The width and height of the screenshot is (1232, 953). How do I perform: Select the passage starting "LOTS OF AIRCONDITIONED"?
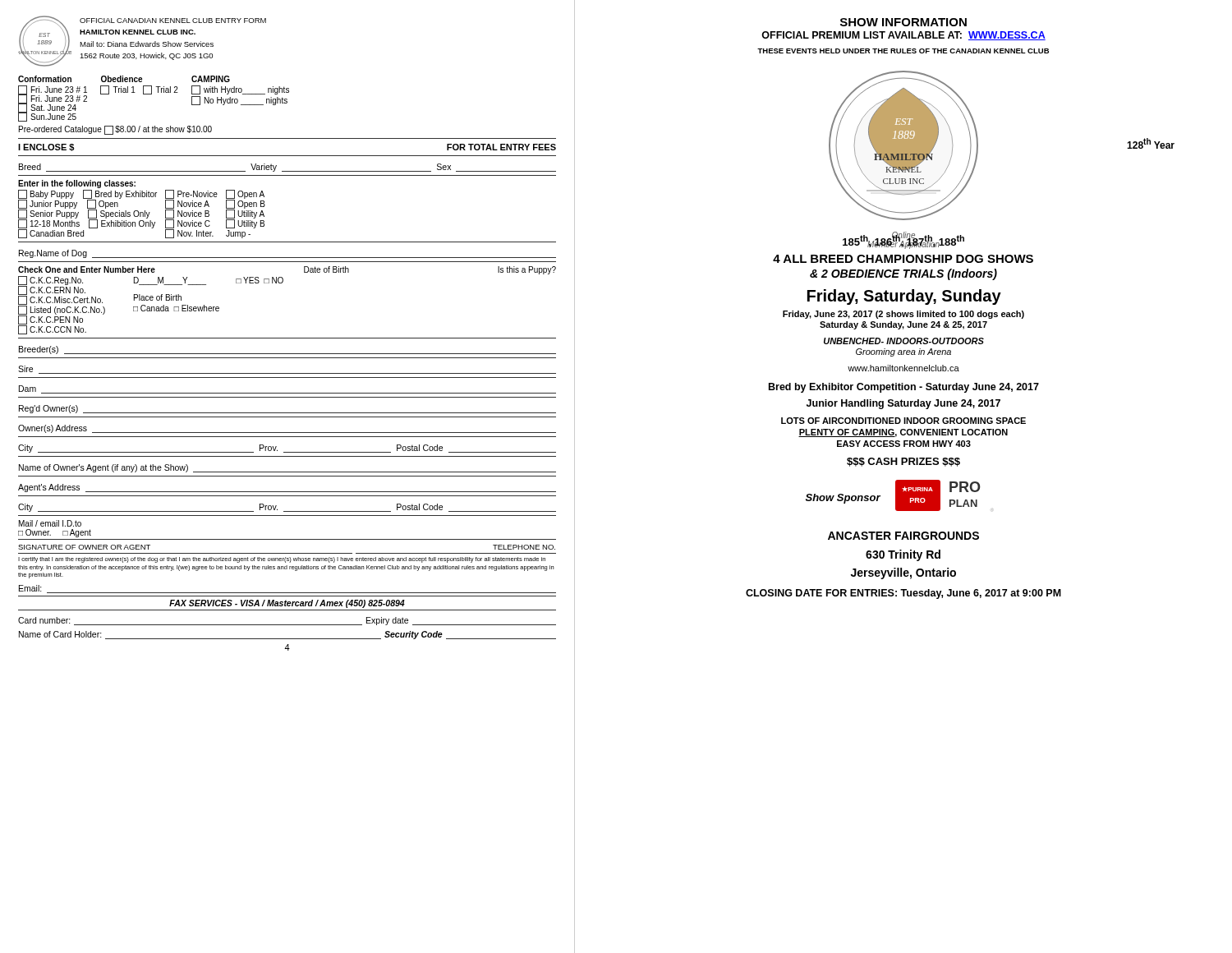903,421
